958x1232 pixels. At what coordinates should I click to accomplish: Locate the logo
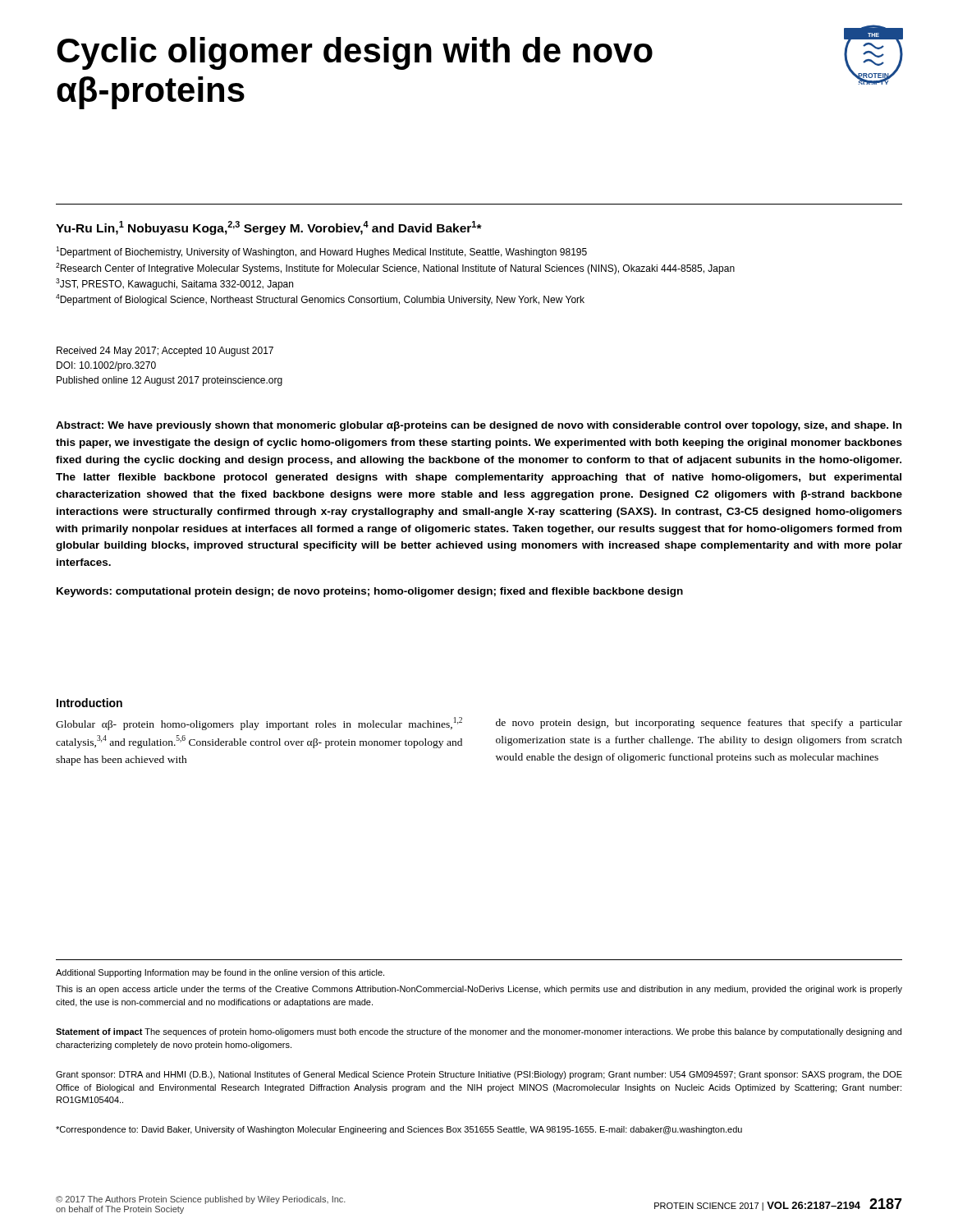[873, 54]
